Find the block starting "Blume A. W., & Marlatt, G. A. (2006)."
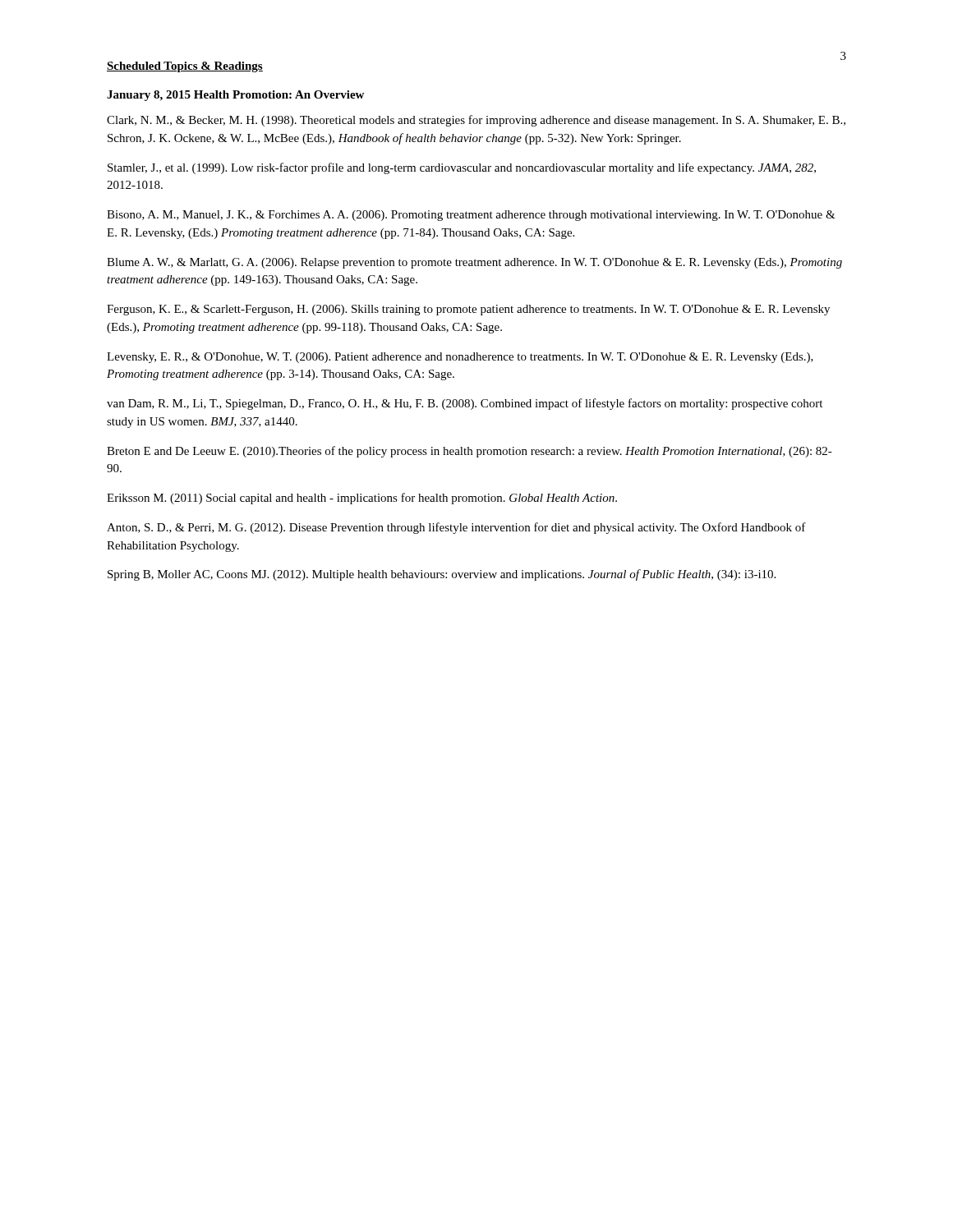Screen dimensions: 1232x953 pos(475,271)
